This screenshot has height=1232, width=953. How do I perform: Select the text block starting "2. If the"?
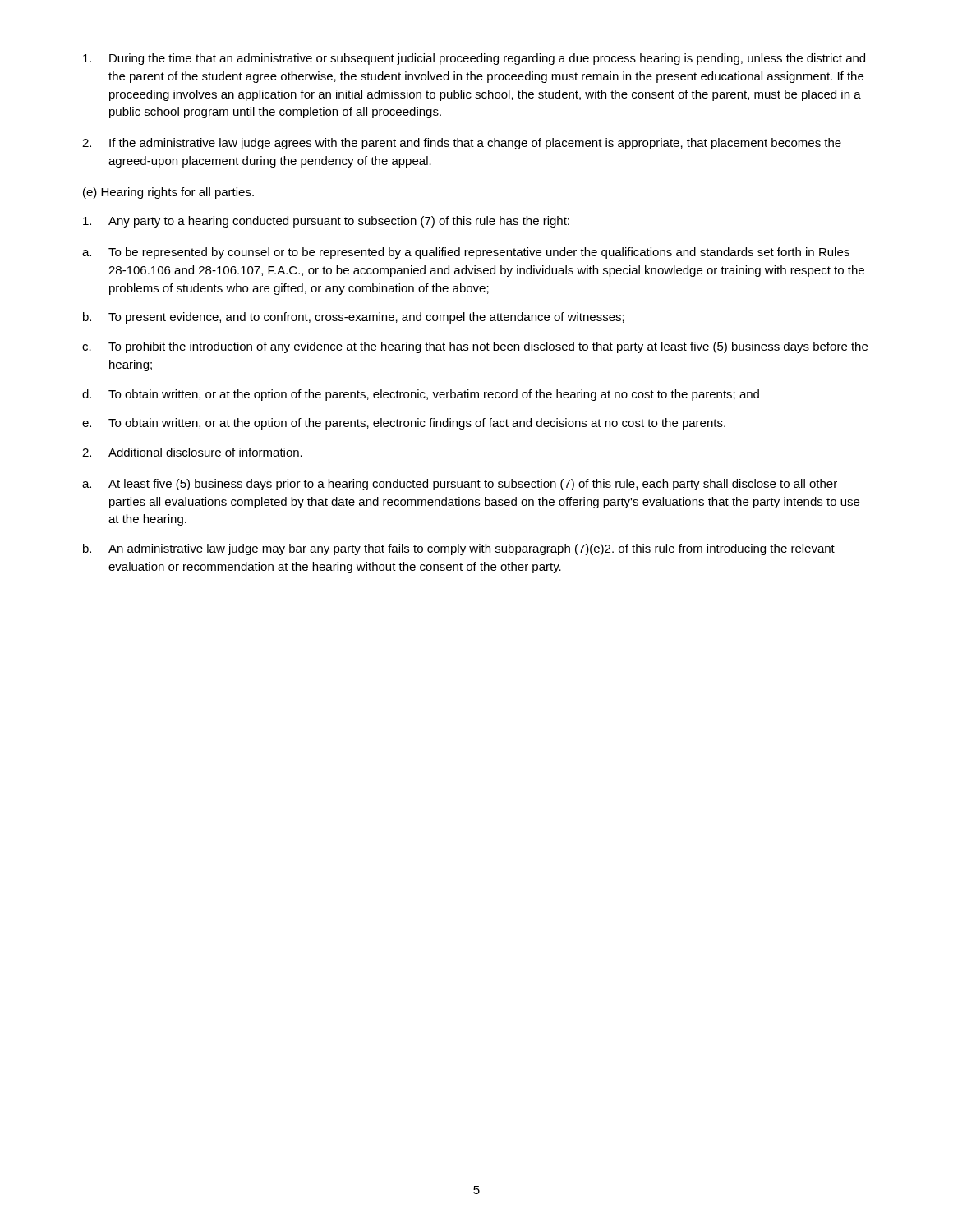click(x=476, y=152)
